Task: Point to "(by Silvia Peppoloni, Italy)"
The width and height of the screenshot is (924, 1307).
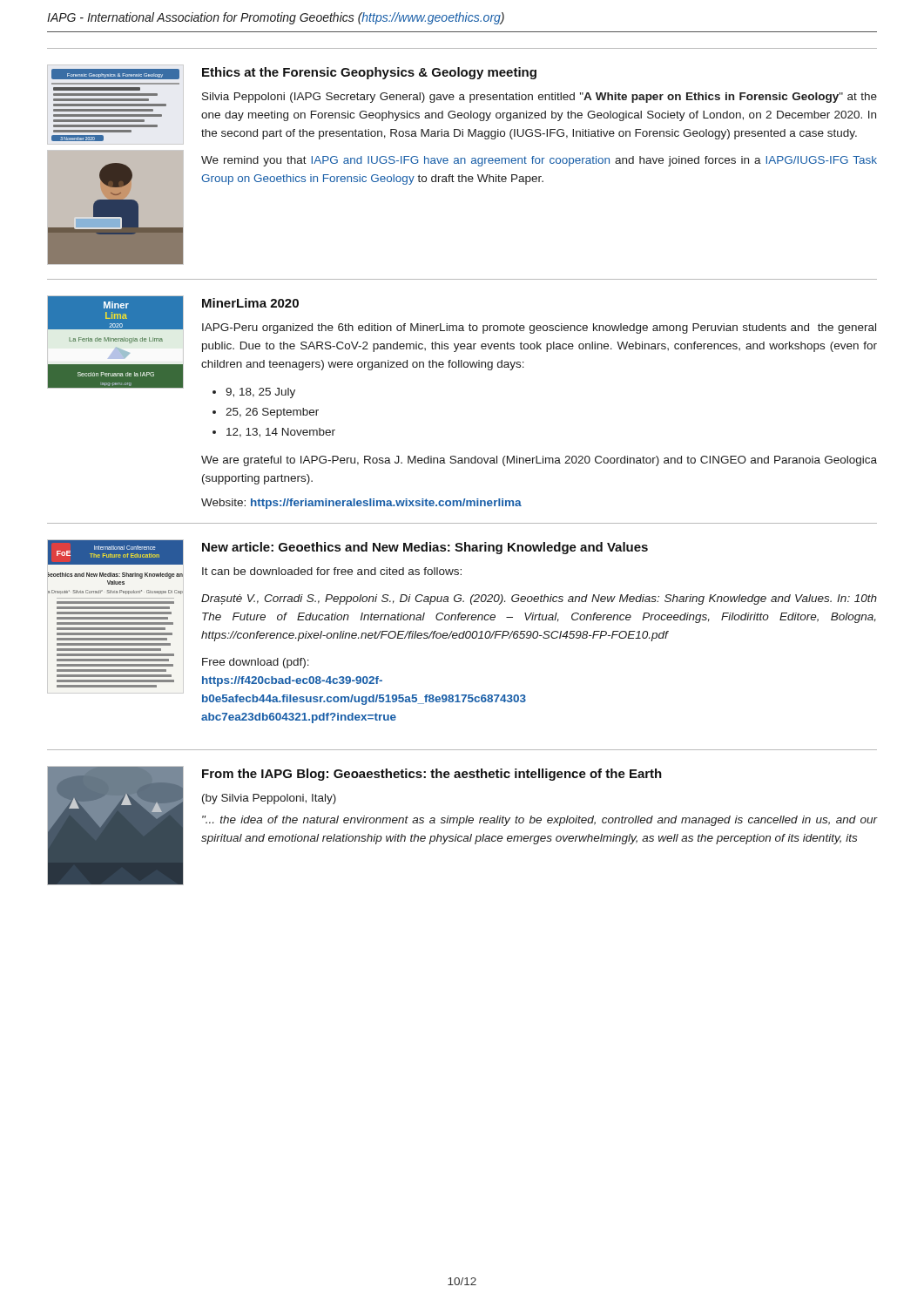Action: click(269, 798)
